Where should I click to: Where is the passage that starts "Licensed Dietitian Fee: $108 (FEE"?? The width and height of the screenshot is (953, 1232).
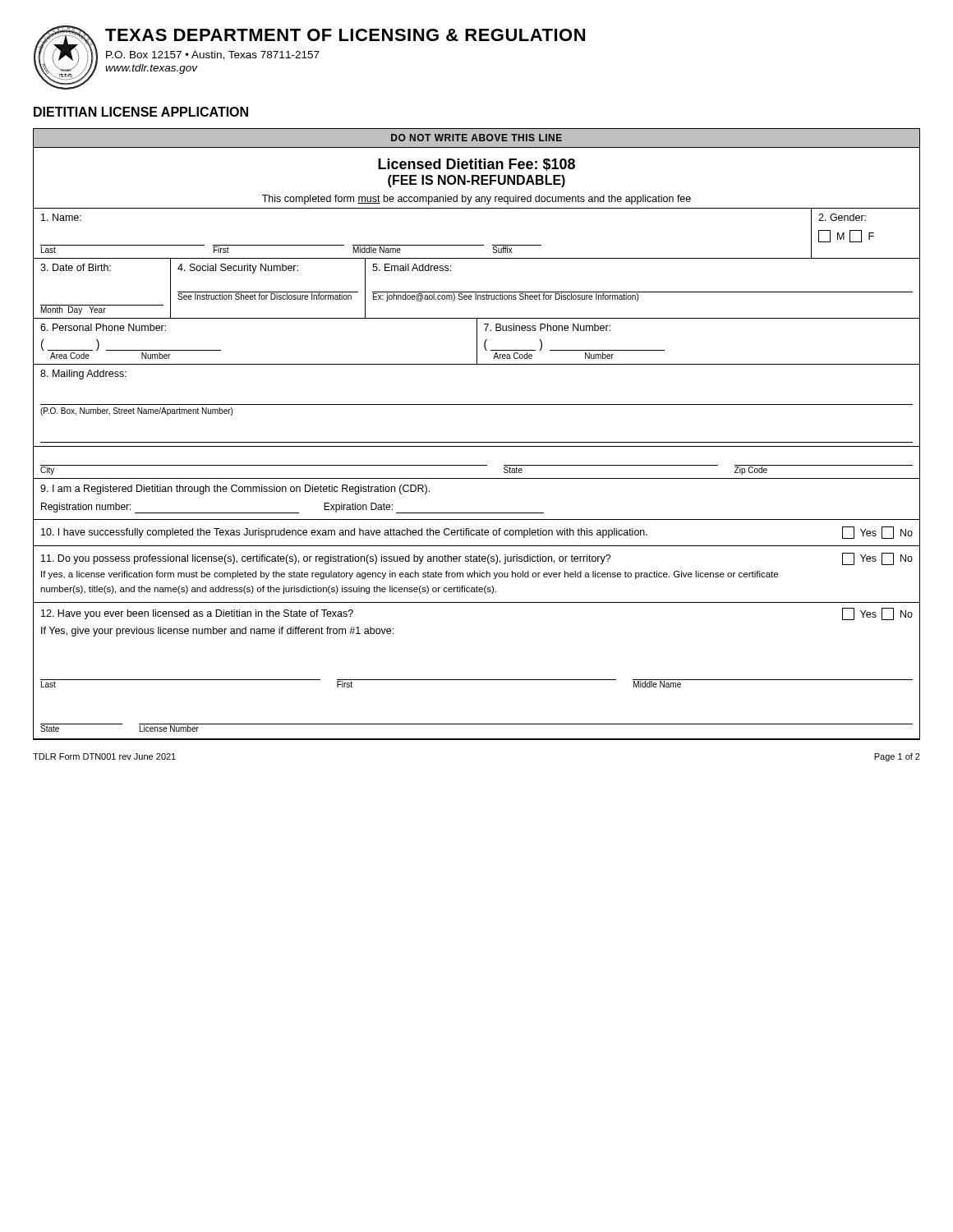coord(476,180)
